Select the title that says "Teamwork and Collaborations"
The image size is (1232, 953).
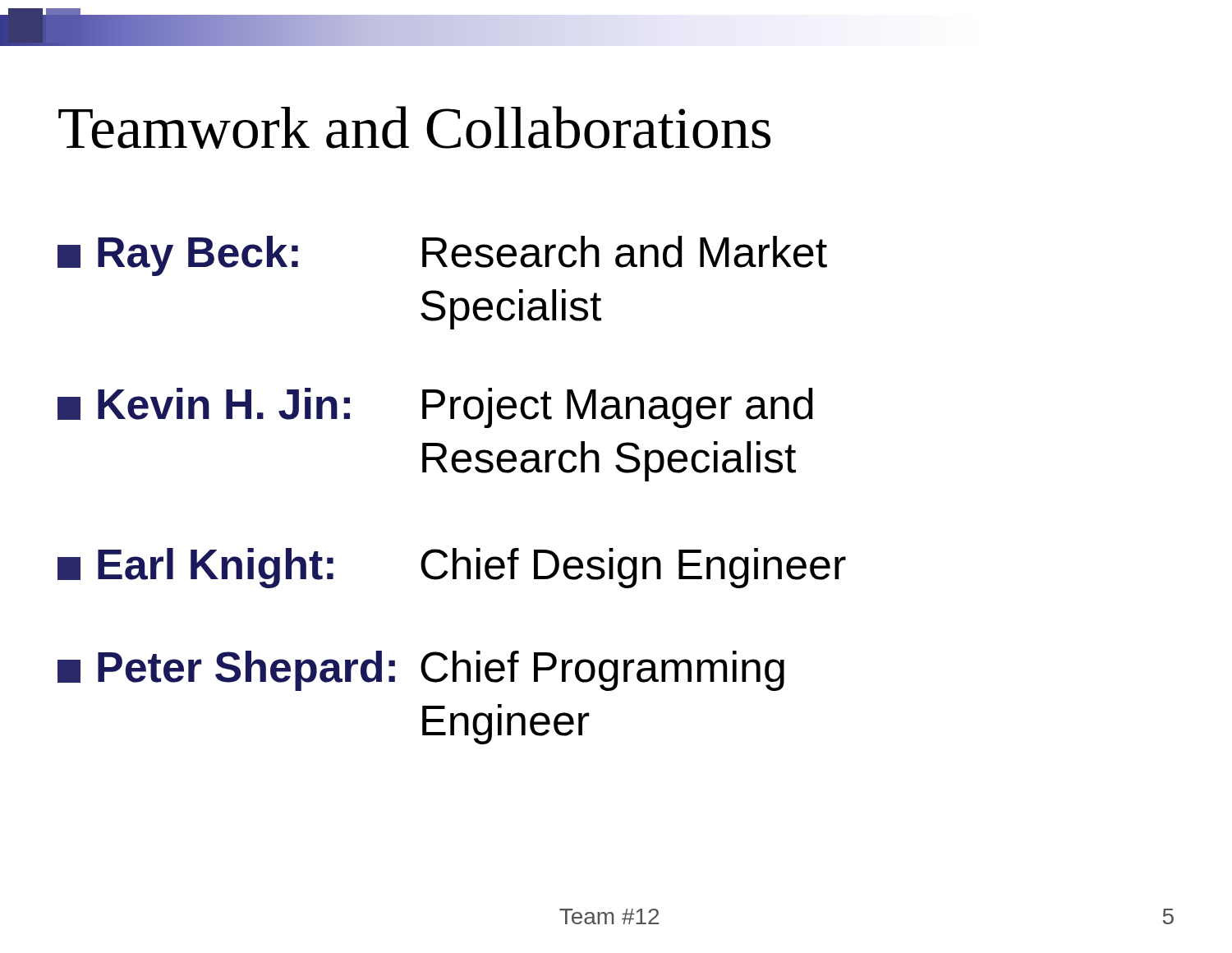click(x=415, y=128)
